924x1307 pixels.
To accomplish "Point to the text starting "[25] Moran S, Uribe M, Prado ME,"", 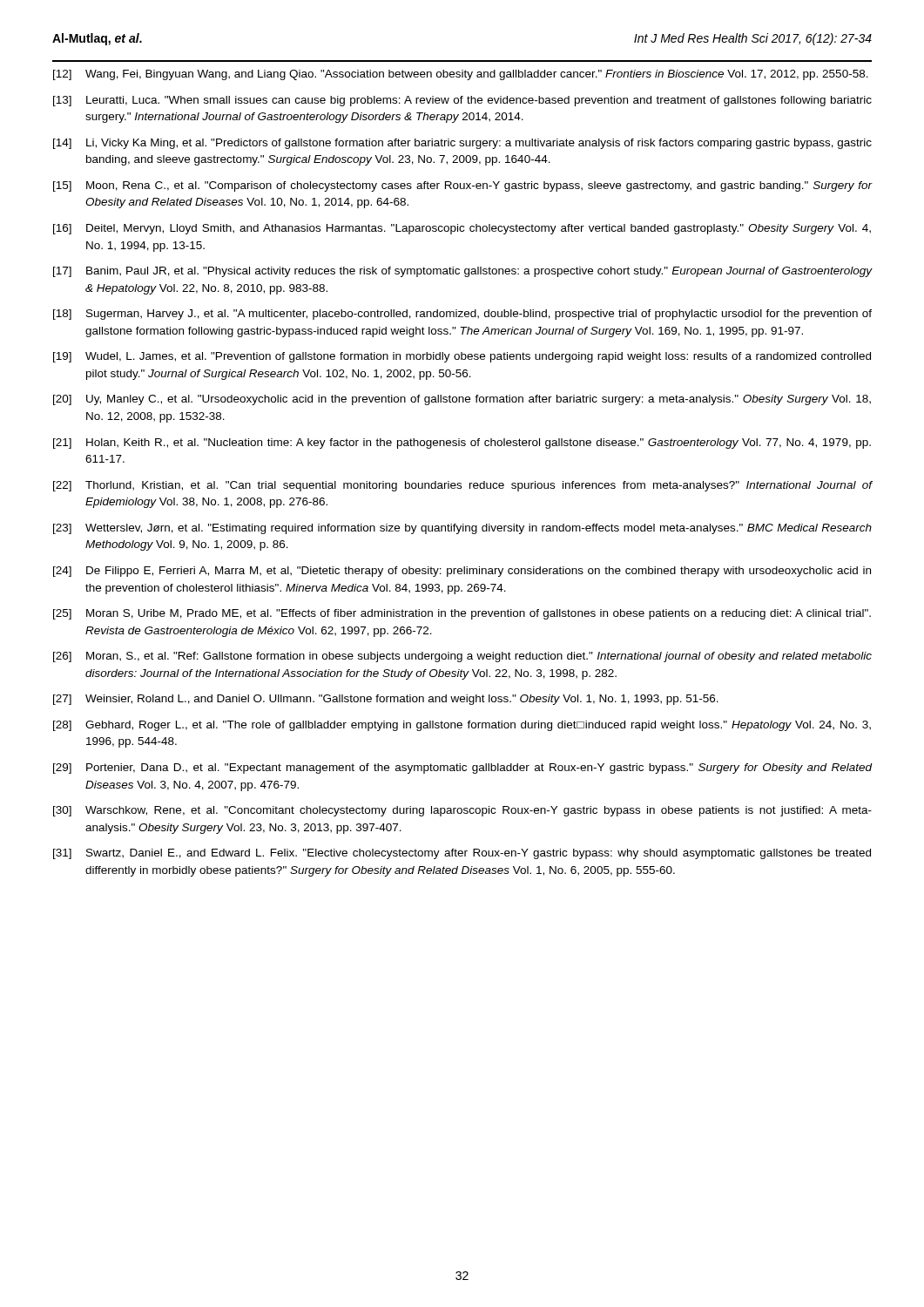I will [462, 622].
